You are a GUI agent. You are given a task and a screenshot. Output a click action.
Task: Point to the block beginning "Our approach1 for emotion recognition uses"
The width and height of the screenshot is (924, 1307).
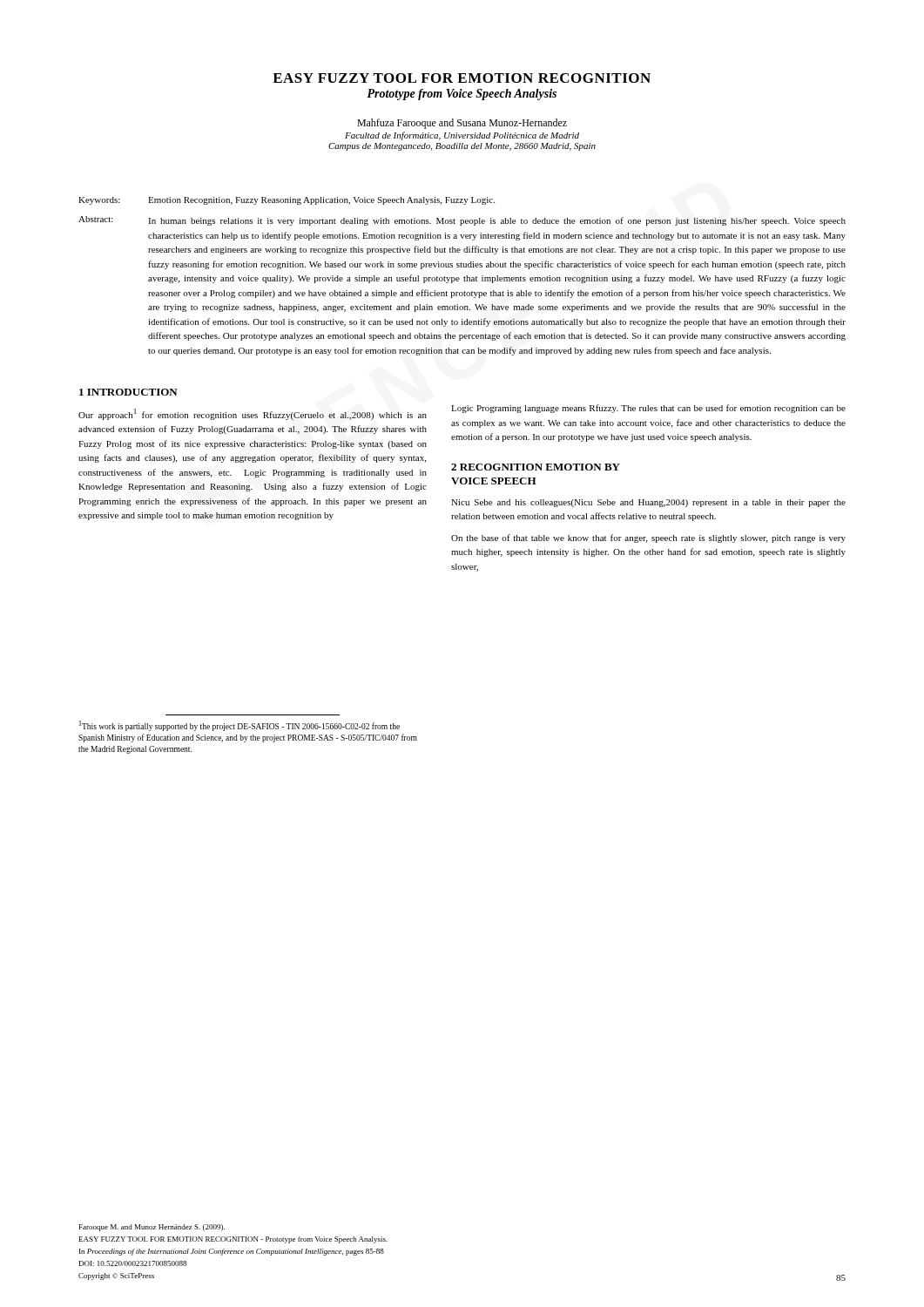coord(253,464)
